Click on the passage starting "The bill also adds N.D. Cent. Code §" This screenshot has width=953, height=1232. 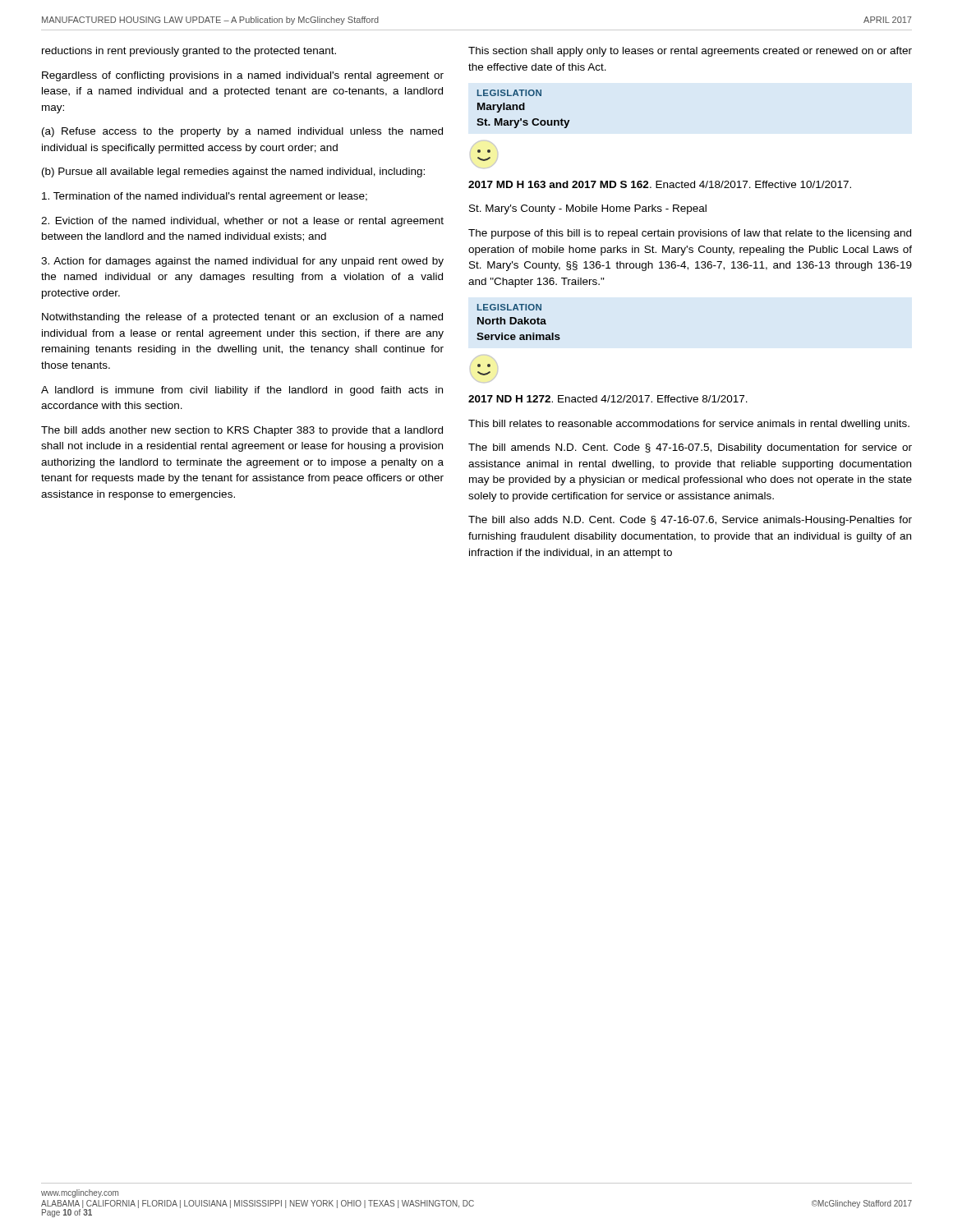point(690,536)
